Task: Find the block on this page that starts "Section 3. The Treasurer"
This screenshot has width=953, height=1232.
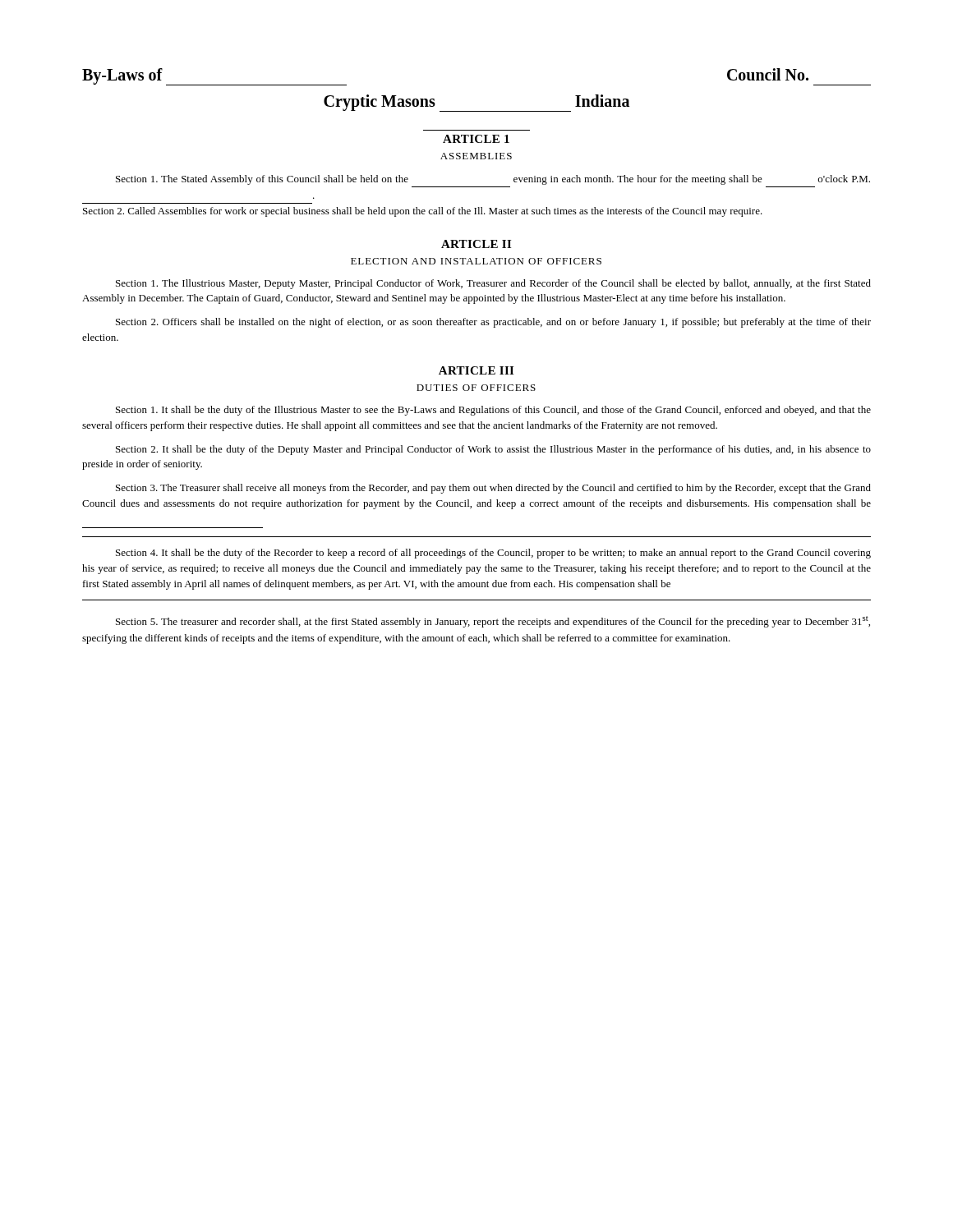Action: pos(476,505)
